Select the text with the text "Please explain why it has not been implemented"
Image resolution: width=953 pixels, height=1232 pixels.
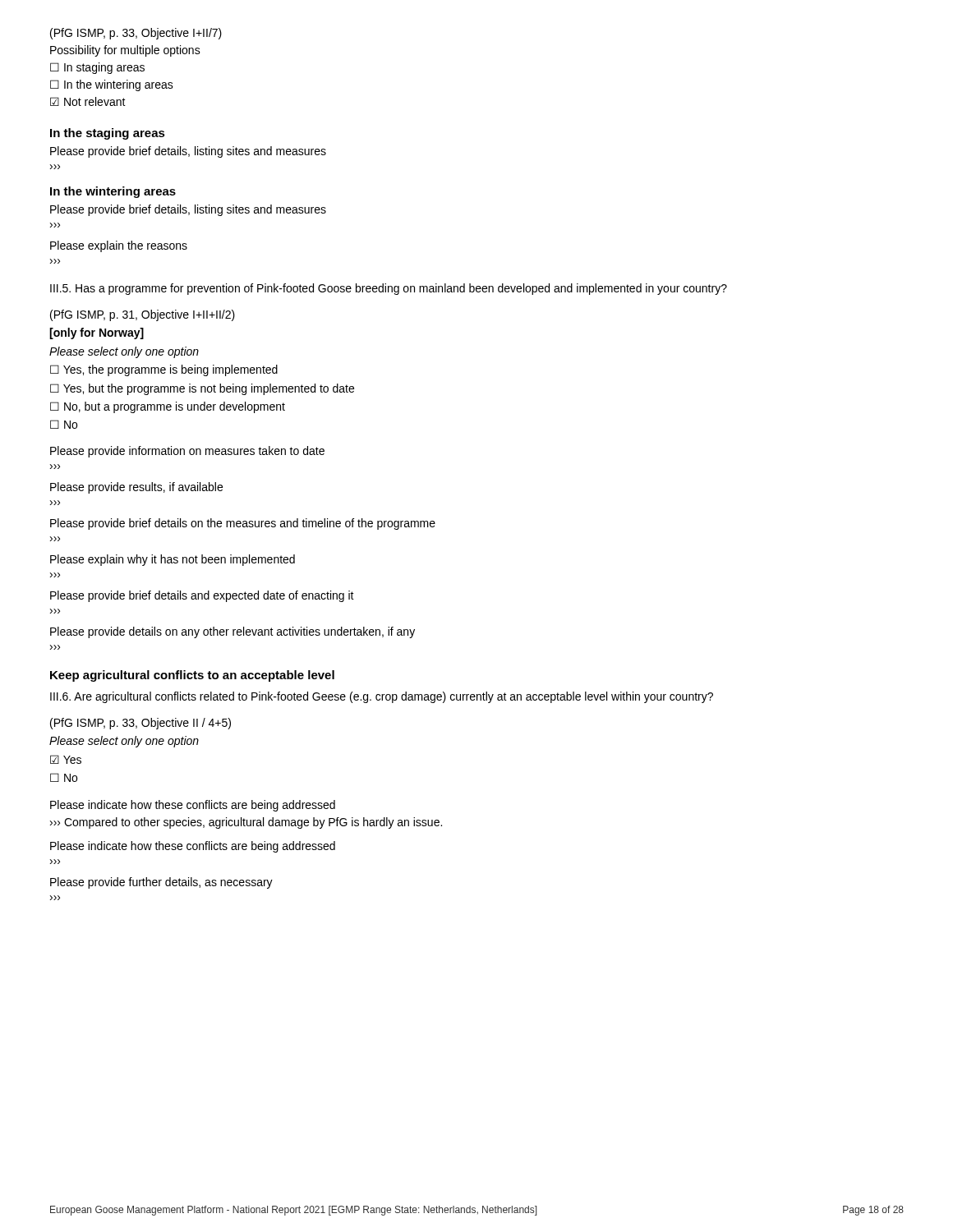pos(172,559)
